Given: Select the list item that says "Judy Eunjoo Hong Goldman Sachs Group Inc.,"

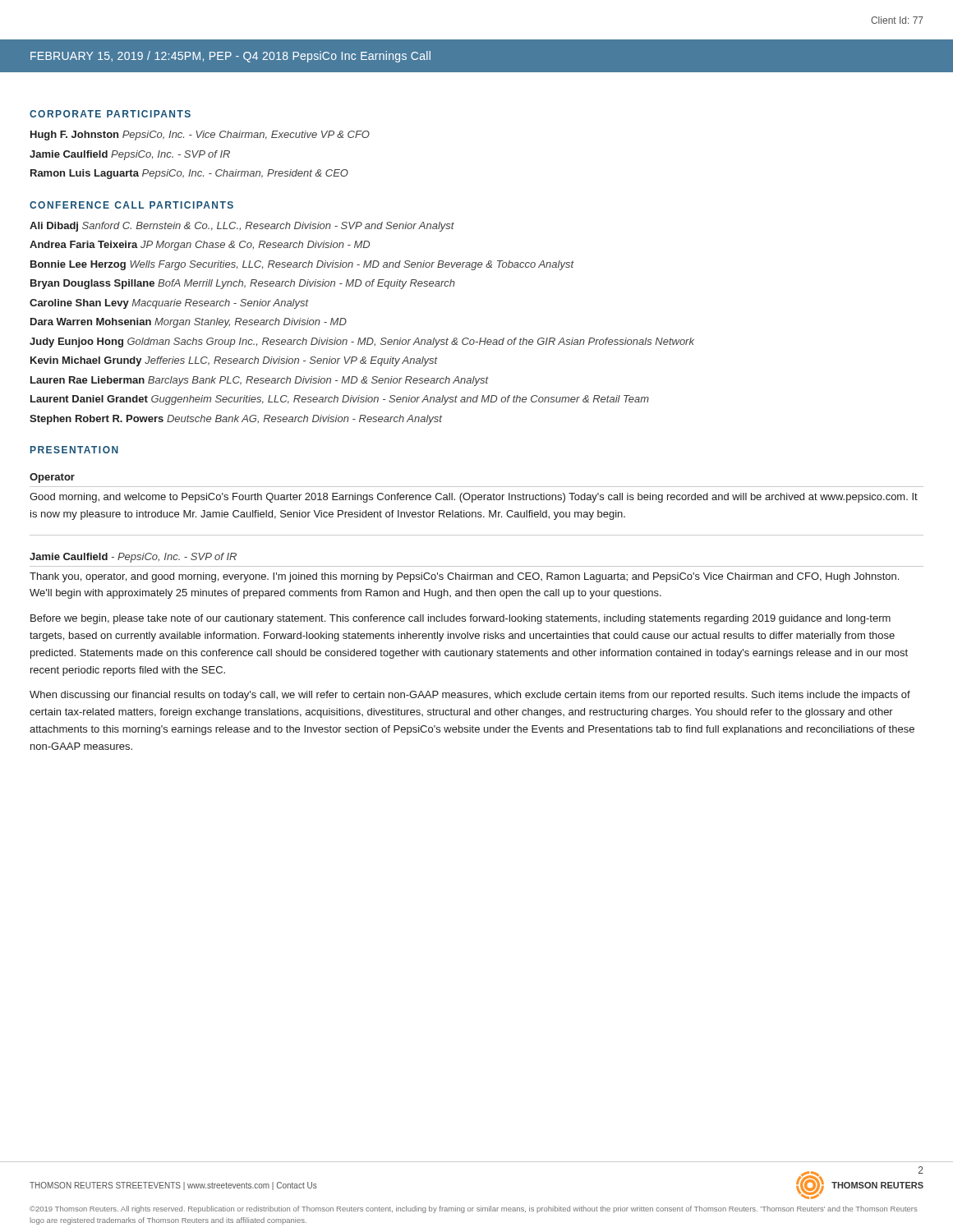Looking at the screenshot, I should tap(362, 341).
